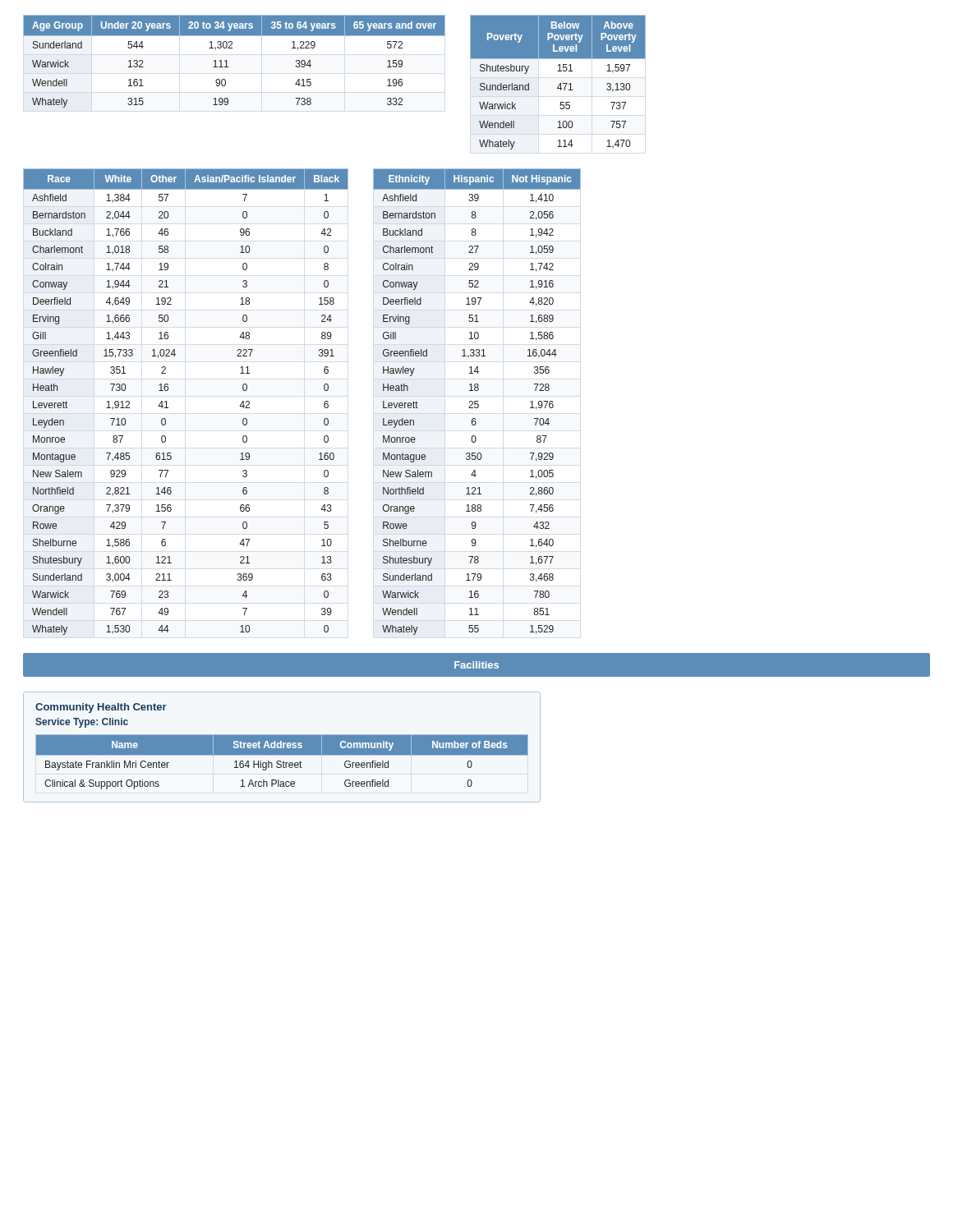This screenshot has width=953, height=1232.
Task: Locate the table with the text "164 High Street"
Action: pos(282,764)
